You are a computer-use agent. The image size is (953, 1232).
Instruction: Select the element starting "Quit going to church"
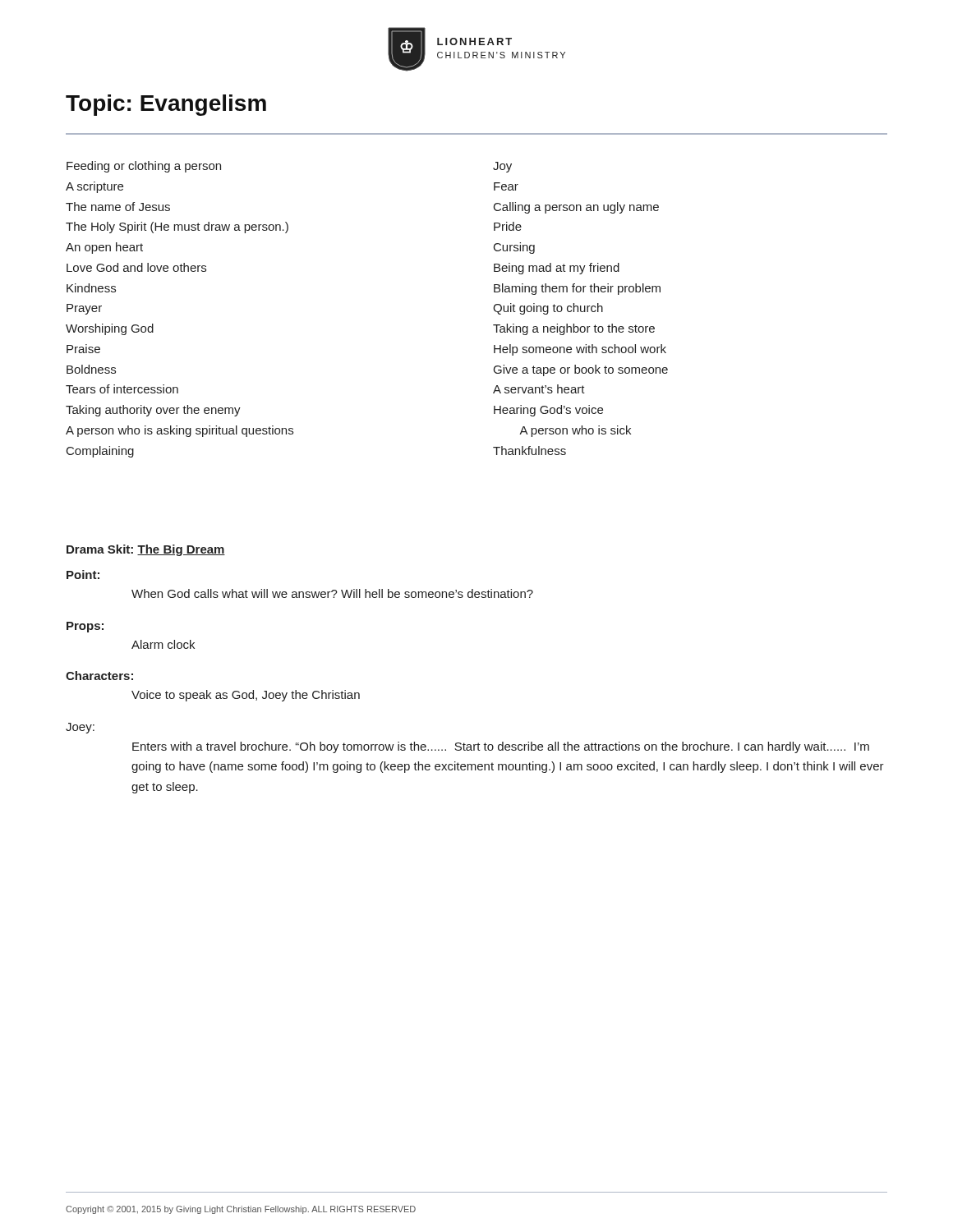[x=548, y=308]
